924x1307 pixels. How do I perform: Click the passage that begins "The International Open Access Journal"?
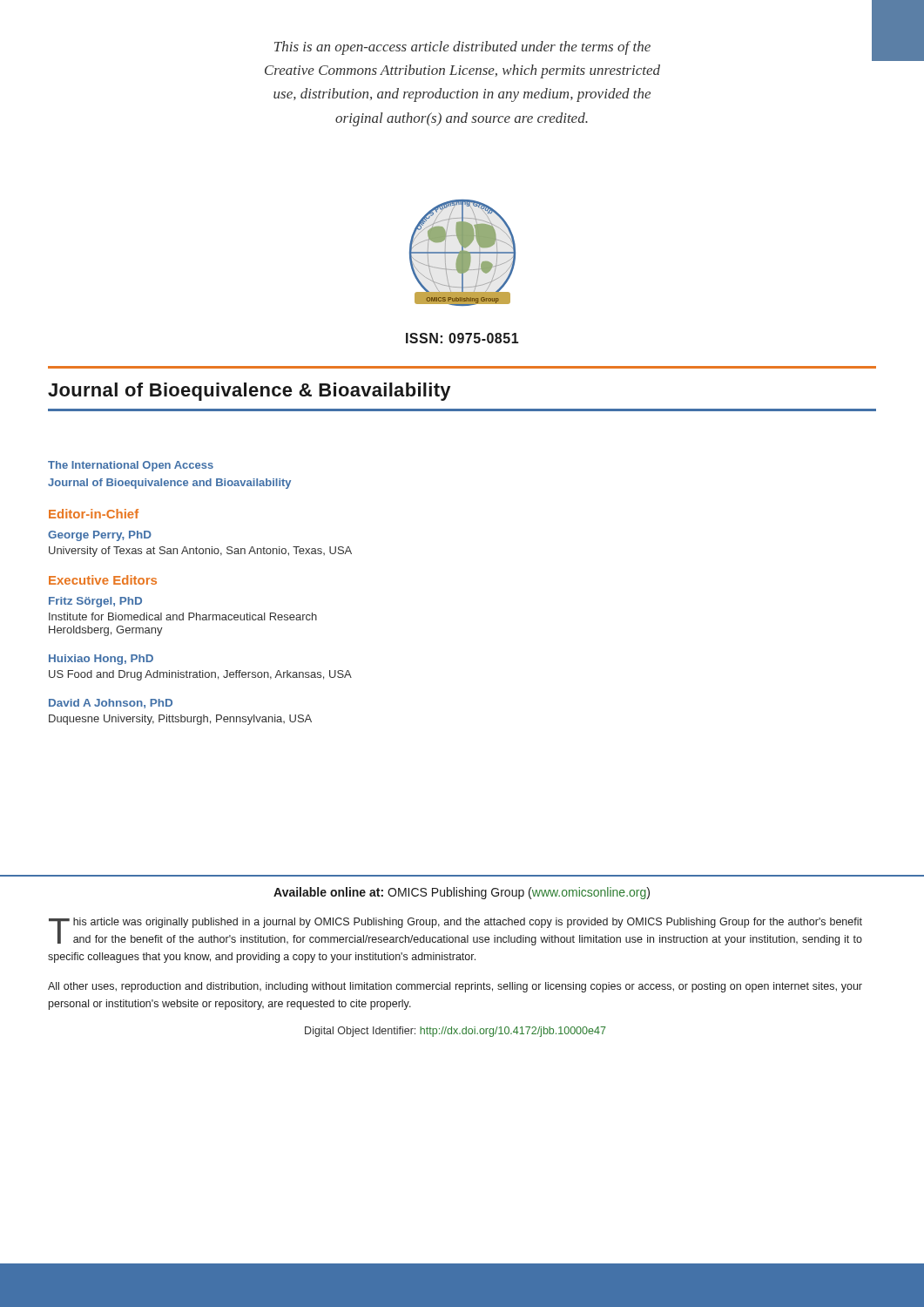click(x=170, y=473)
